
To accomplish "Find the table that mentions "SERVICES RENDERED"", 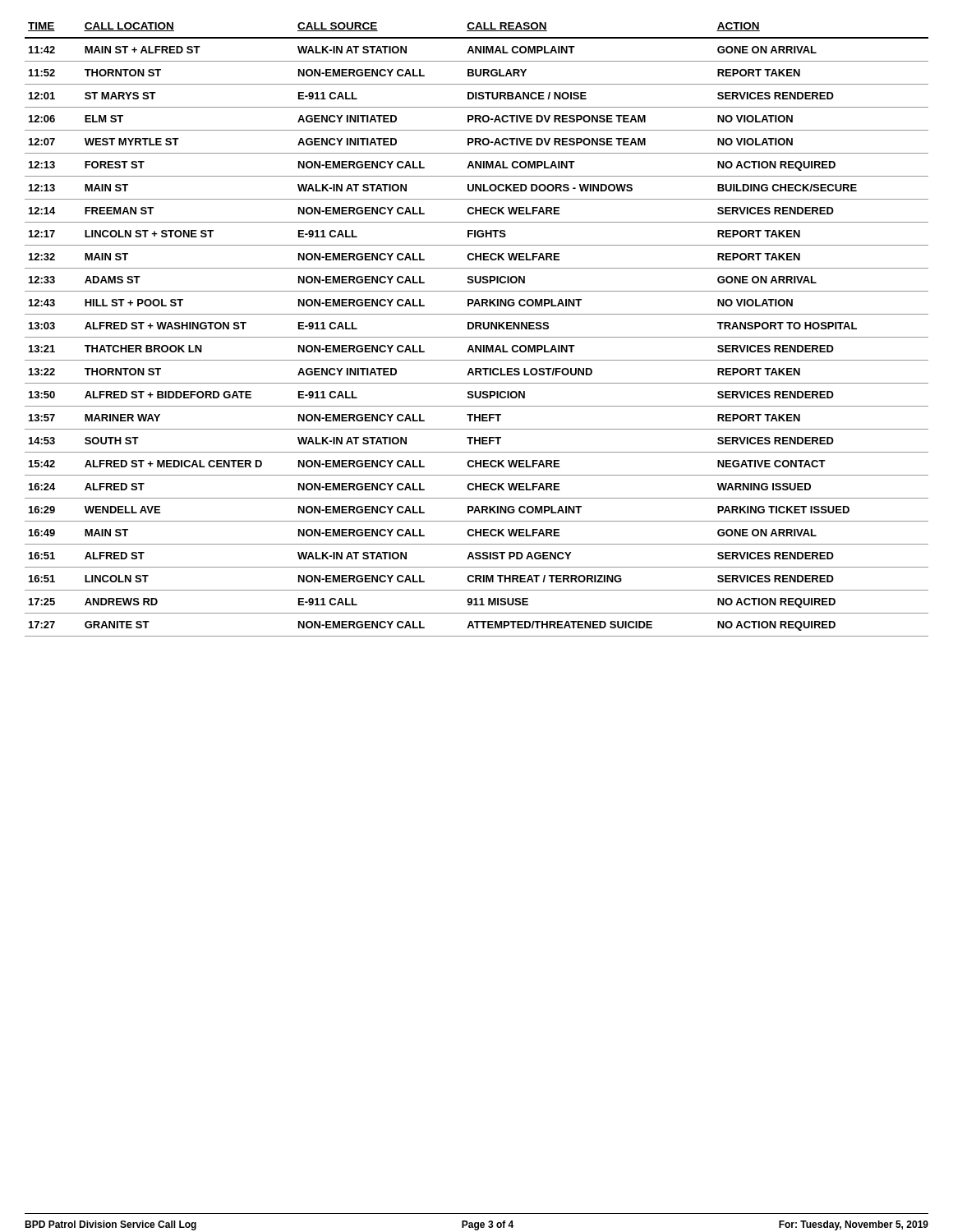I will [476, 326].
